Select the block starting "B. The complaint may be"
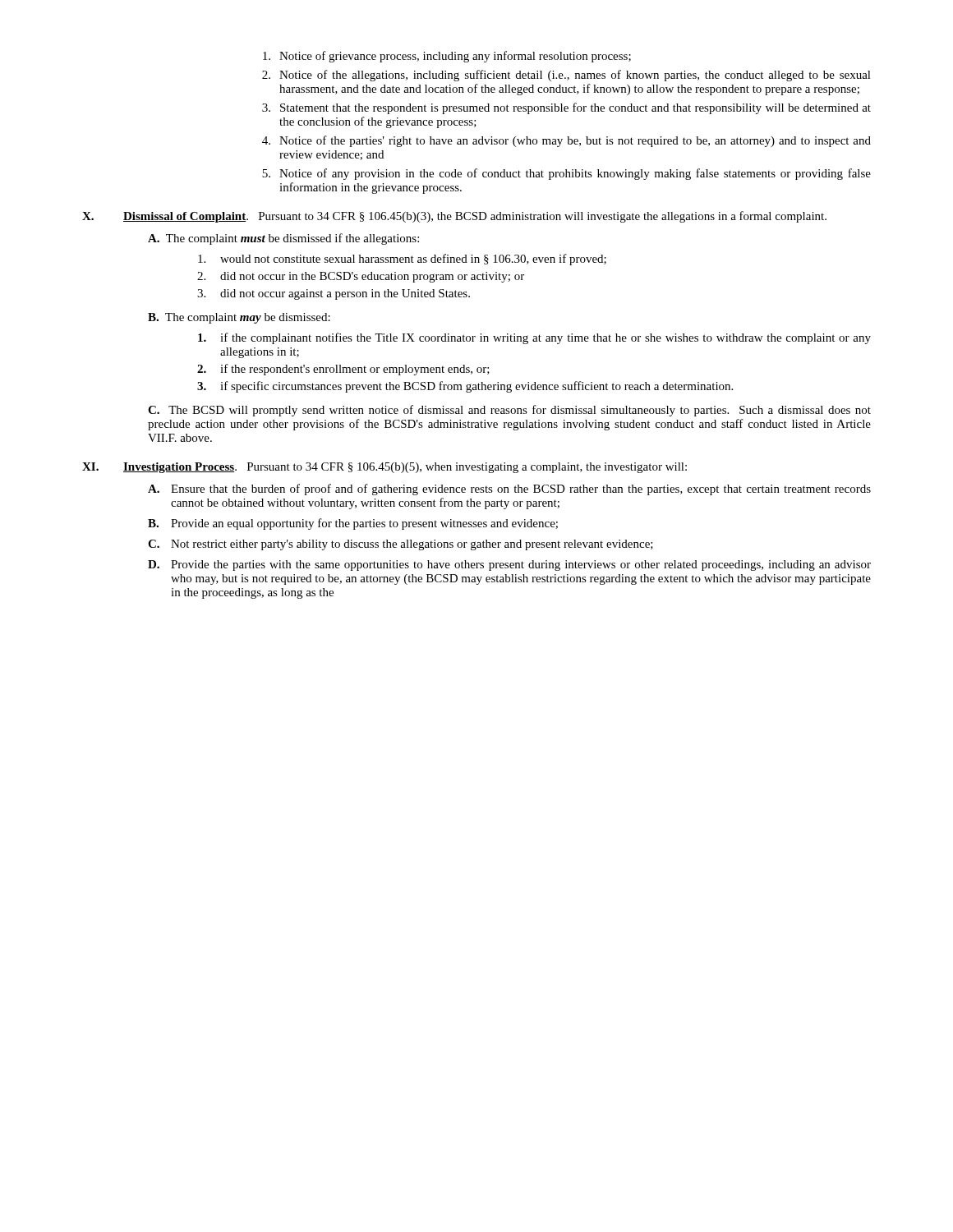 [239, 317]
